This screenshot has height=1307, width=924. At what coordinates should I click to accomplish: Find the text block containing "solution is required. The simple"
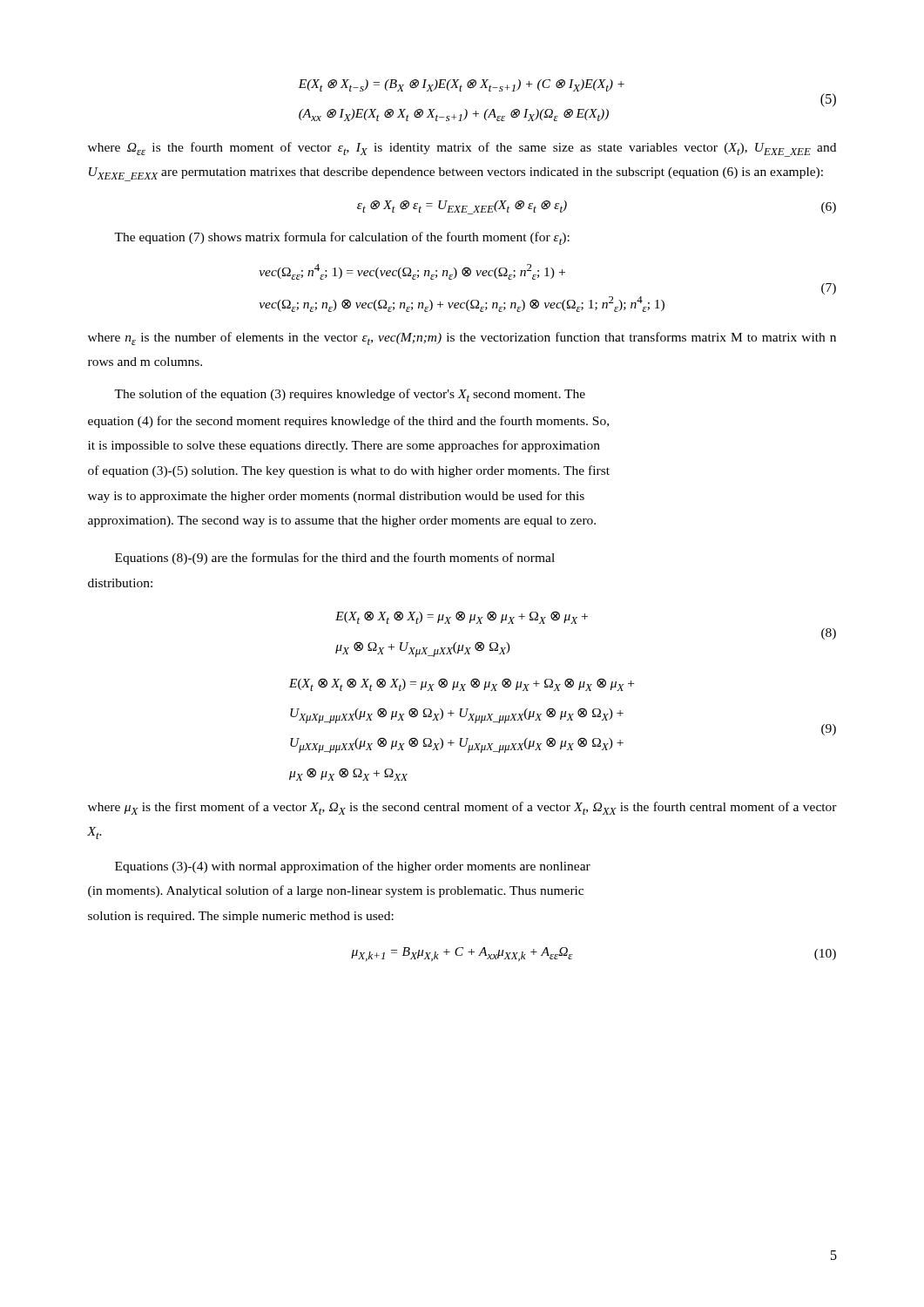point(241,915)
